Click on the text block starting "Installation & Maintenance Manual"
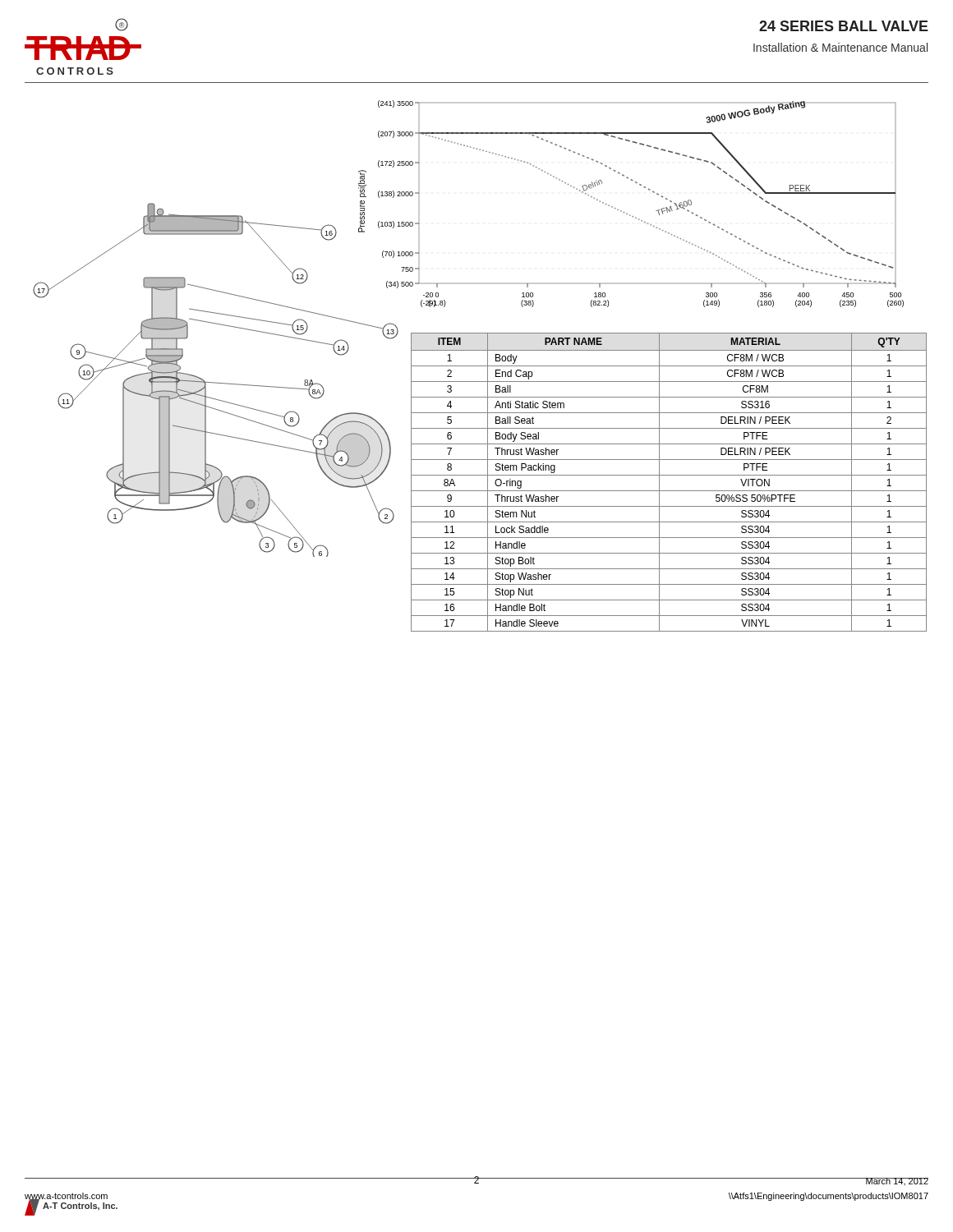 (840, 48)
